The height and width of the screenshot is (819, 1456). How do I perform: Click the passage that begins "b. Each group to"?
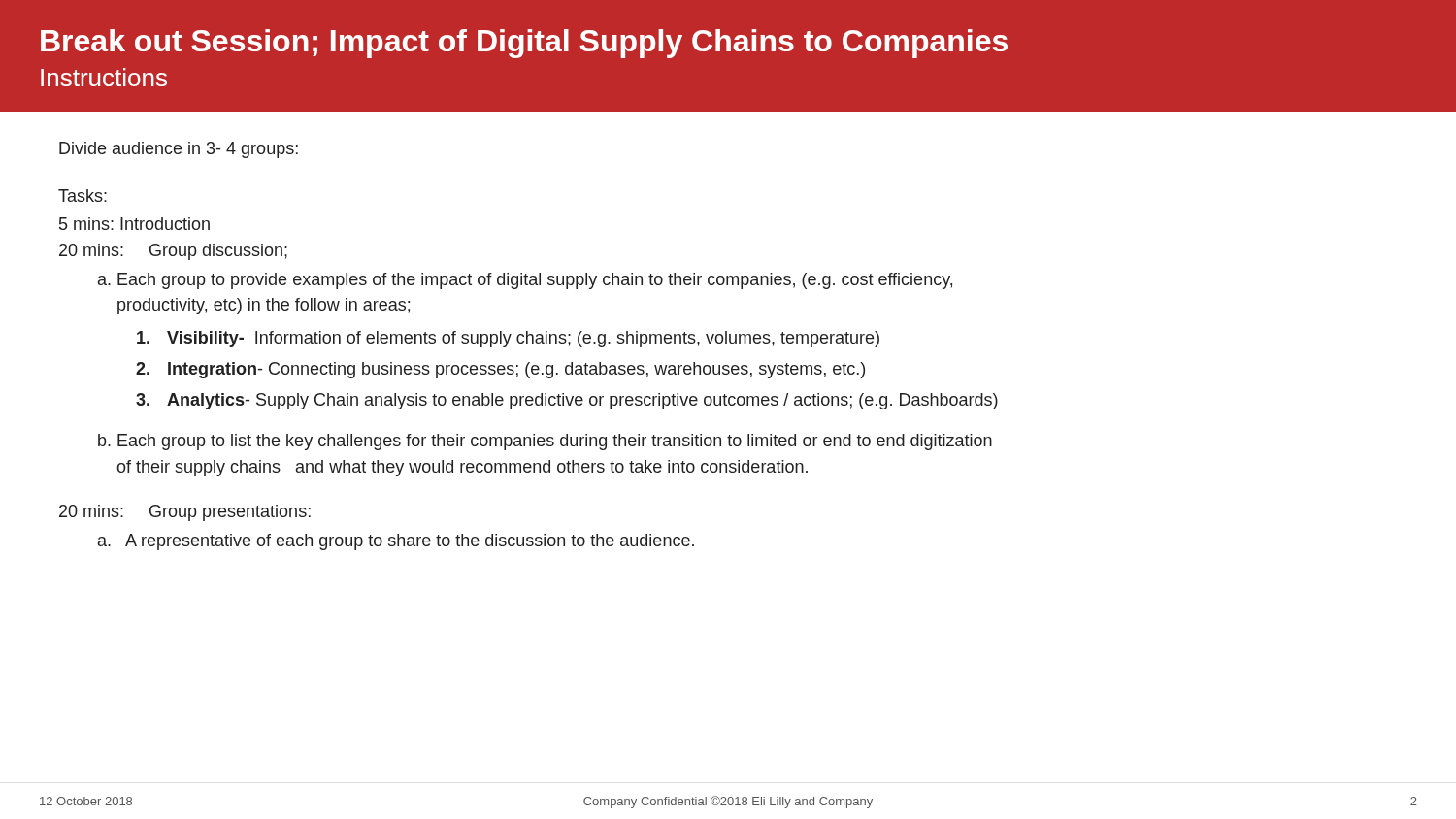545,454
